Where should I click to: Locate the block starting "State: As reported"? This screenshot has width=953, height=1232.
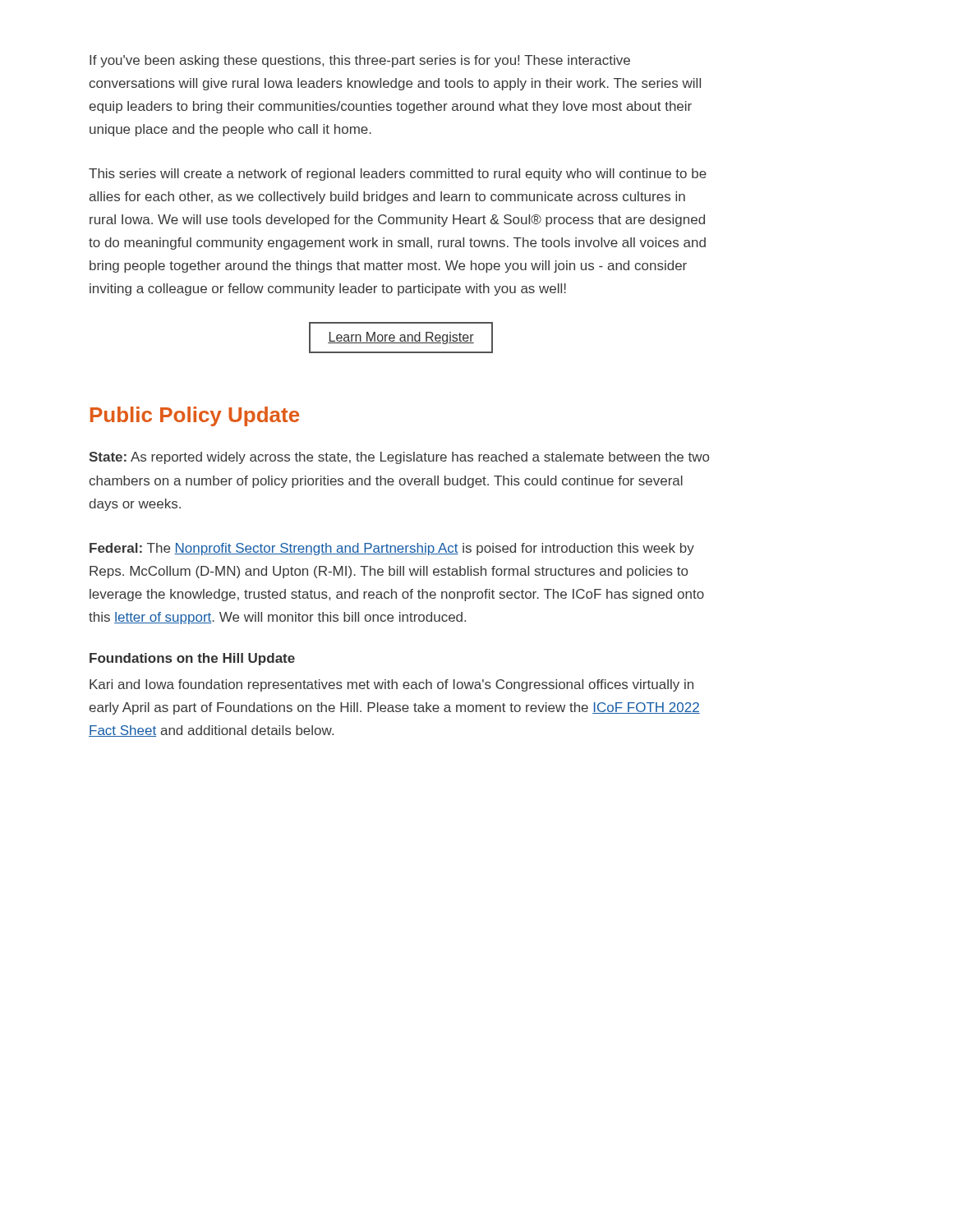399,480
